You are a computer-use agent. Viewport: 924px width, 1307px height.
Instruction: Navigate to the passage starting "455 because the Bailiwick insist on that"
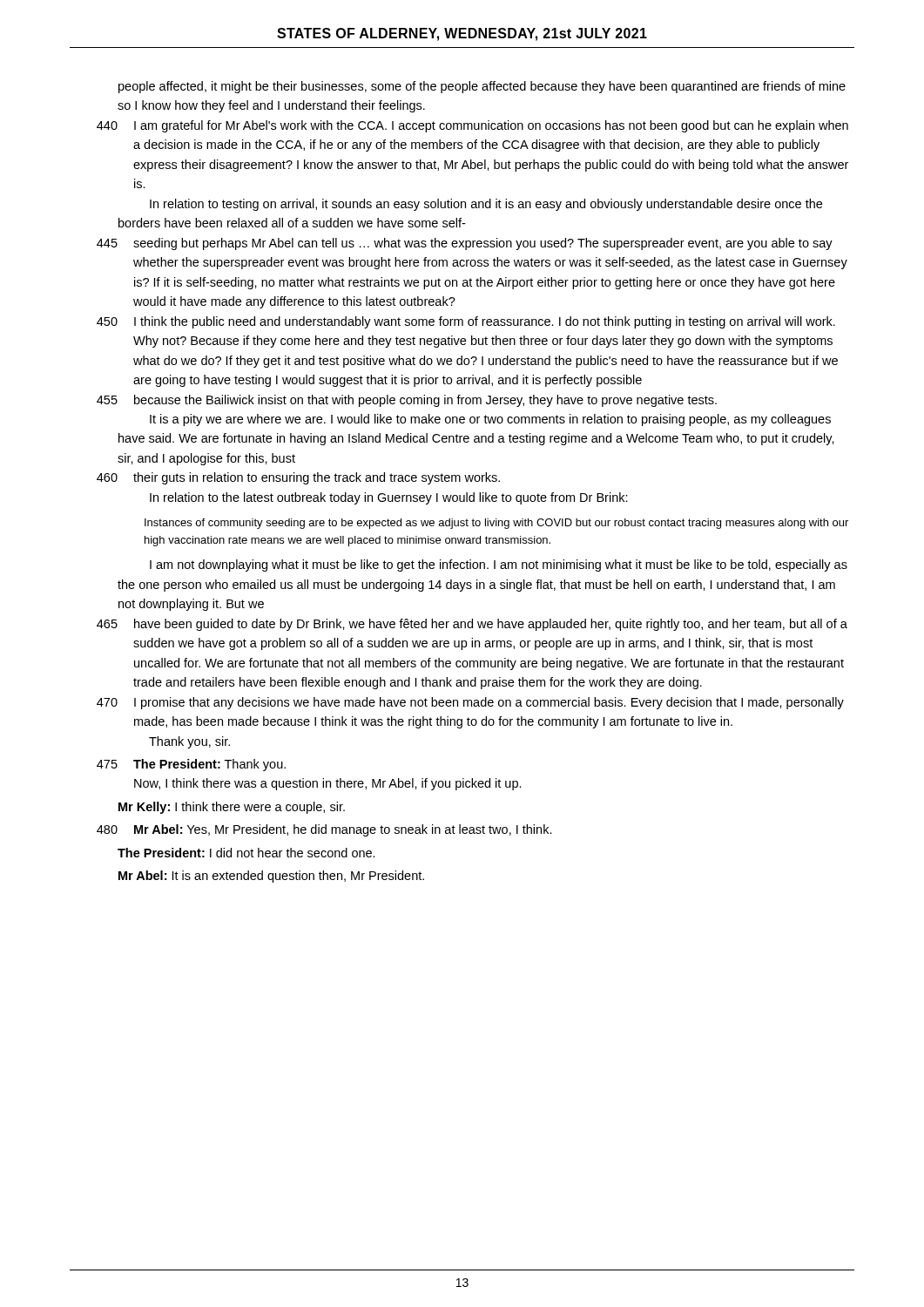click(x=462, y=400)
